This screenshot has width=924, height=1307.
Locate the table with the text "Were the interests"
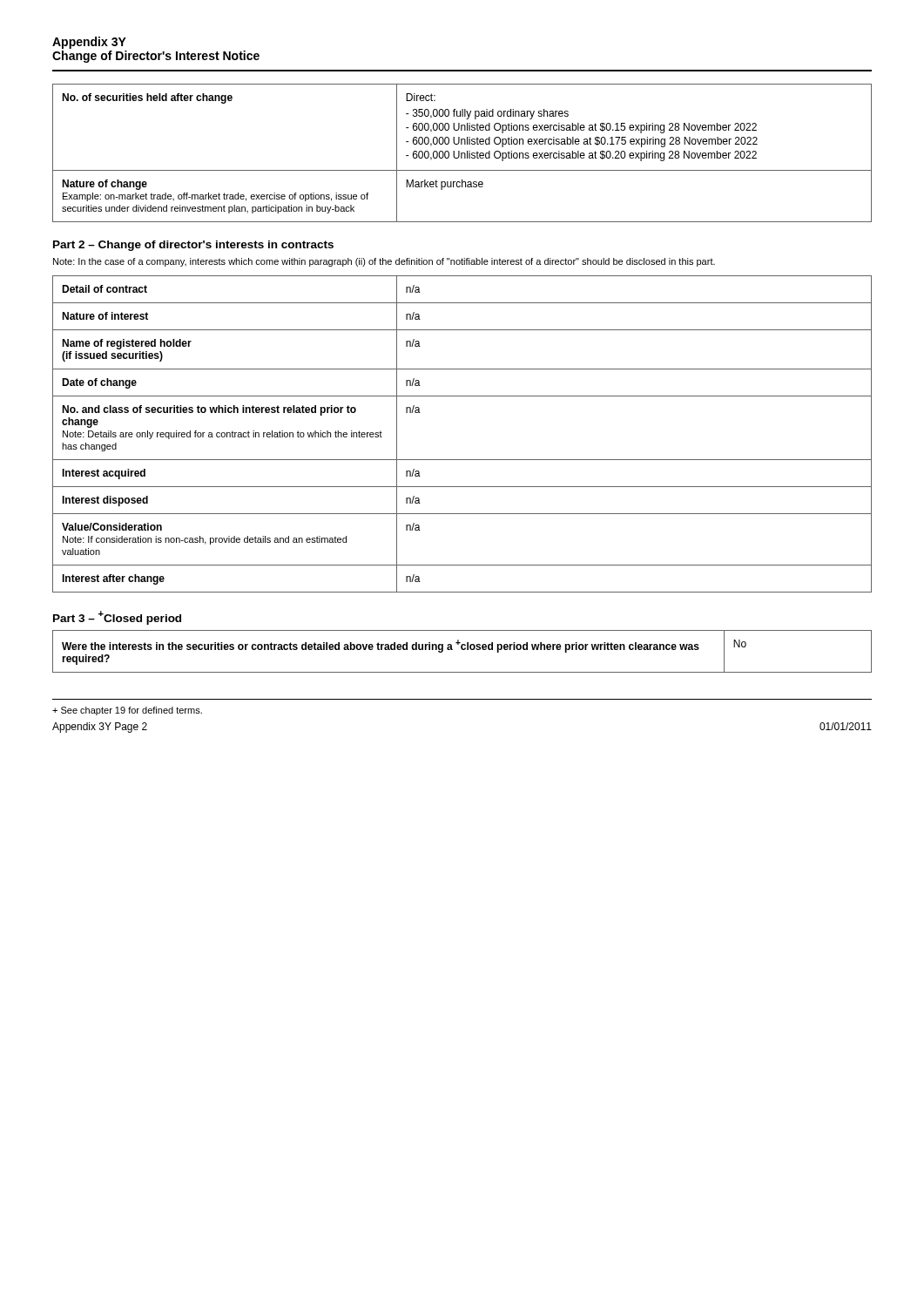click(462, 651)
